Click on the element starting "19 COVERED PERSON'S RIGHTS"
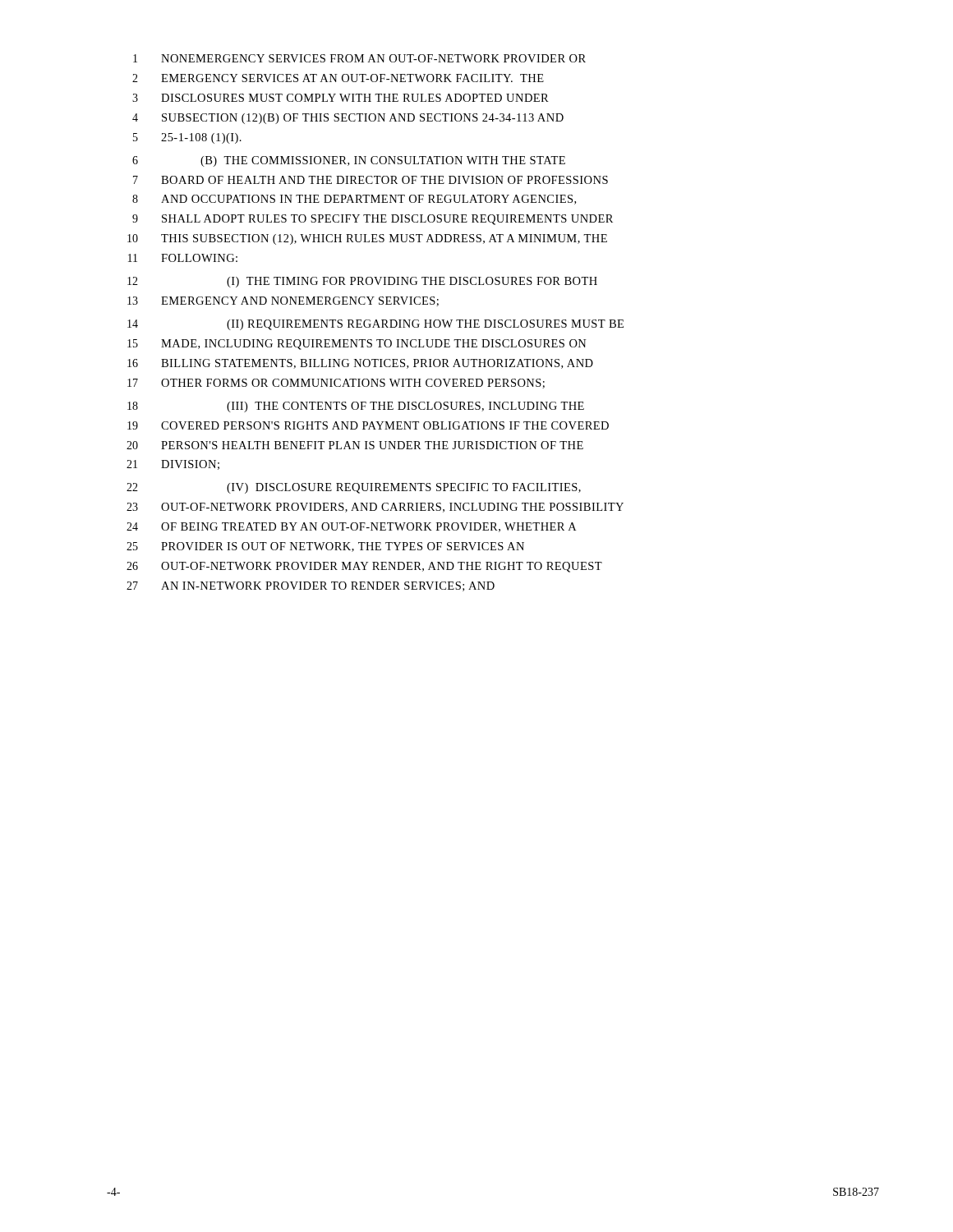The width and height of the screenshot is (953, 1232). (x=358, y=426)
